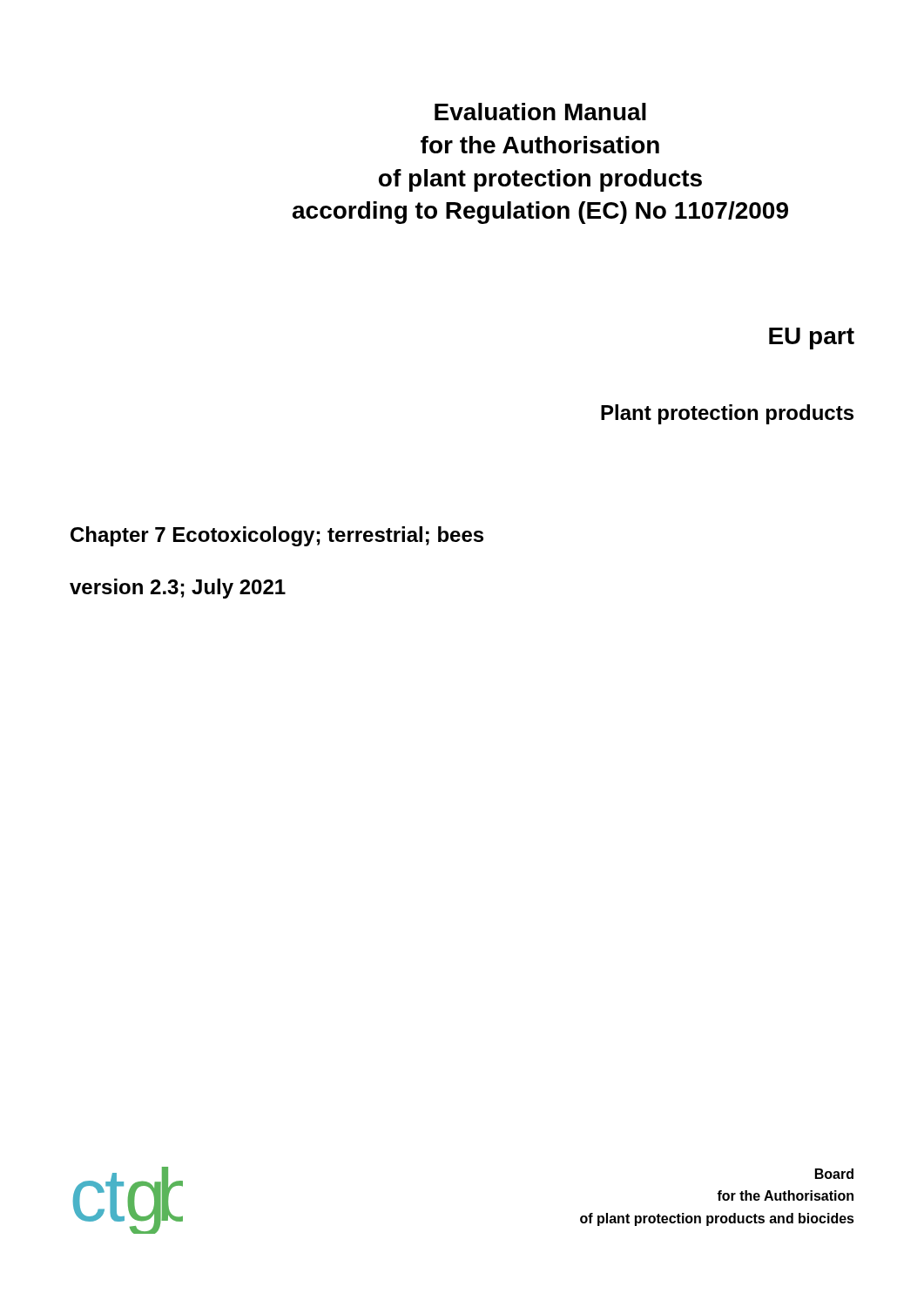Click on the passage starting "Chapter 7 Ecotoxicology; terrestrial;"
This screenshot has width=924, height=1307.
click(x=277, y=535)
